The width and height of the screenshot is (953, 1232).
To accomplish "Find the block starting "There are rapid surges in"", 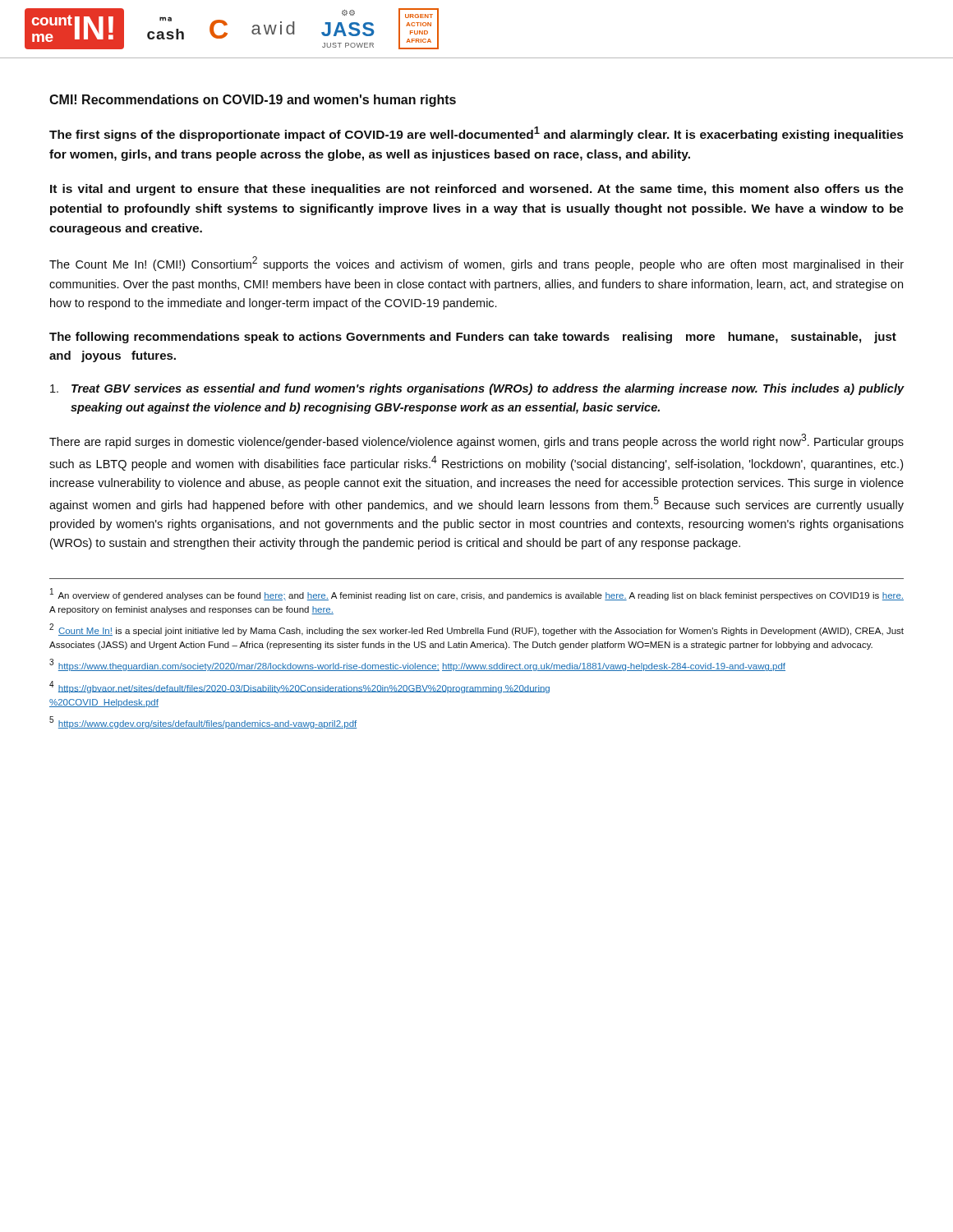I will click(476, 491).
